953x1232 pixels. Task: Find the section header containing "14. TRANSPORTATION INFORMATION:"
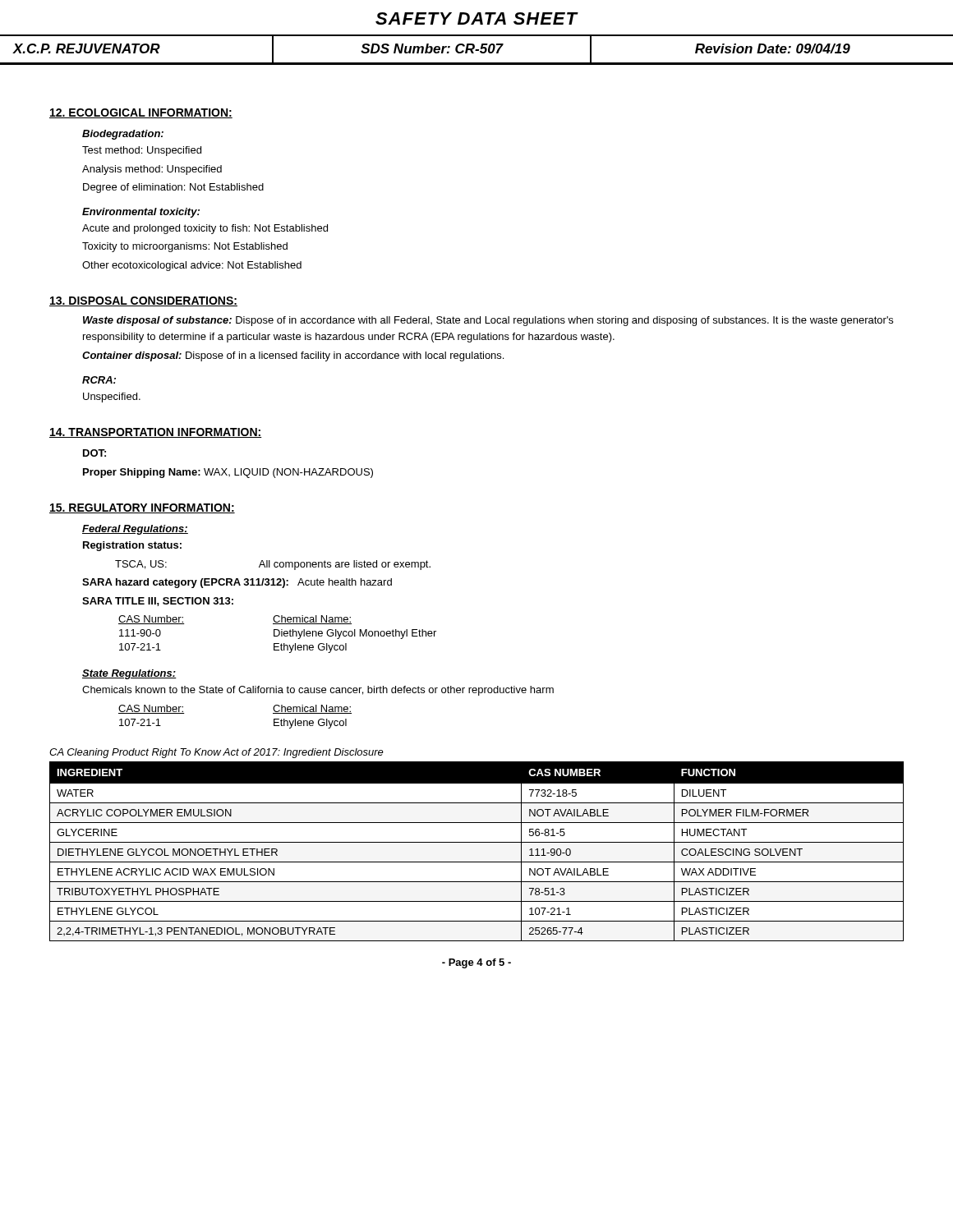coord(155,432)
